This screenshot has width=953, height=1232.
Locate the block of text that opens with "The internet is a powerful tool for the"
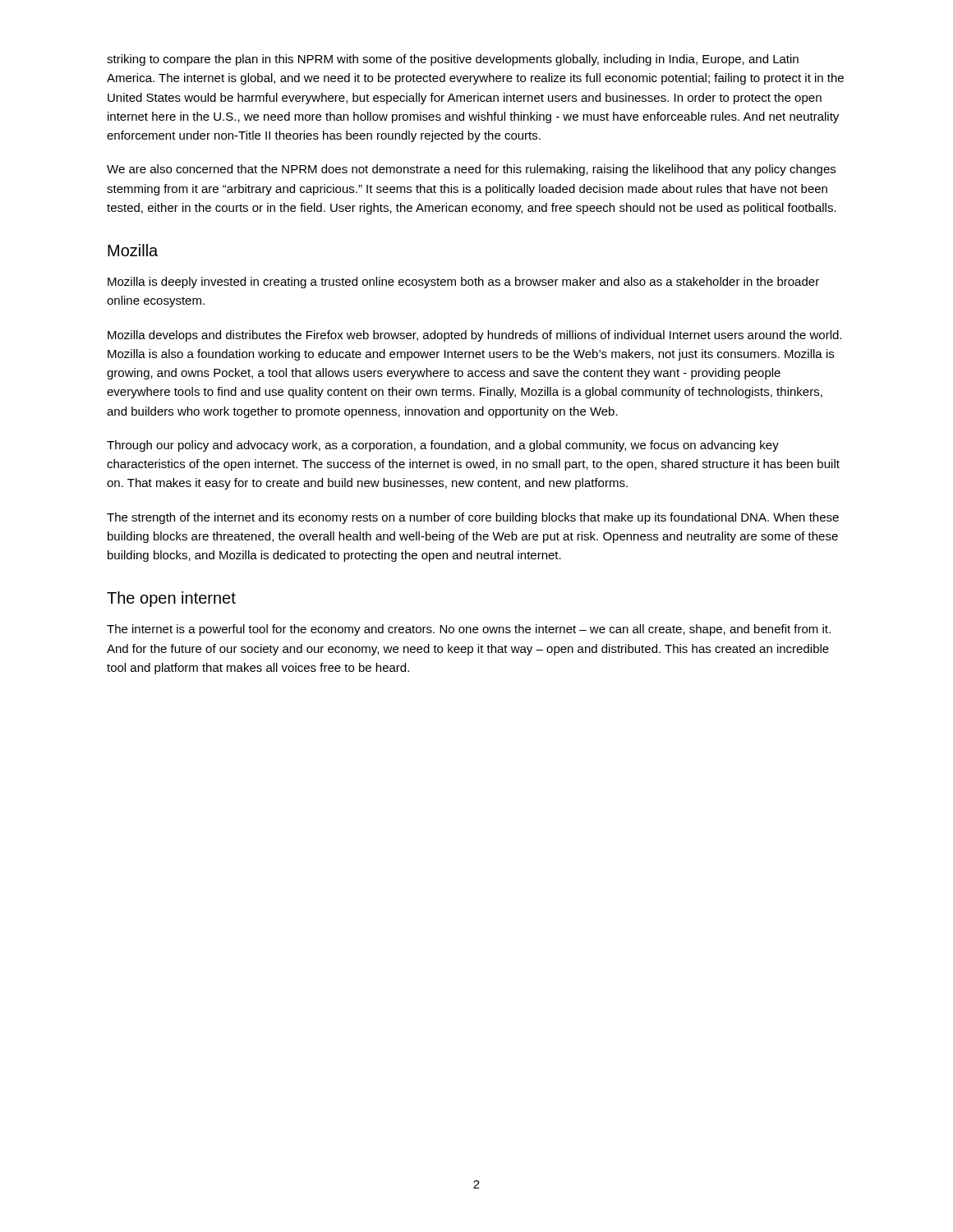pos(469,648)
